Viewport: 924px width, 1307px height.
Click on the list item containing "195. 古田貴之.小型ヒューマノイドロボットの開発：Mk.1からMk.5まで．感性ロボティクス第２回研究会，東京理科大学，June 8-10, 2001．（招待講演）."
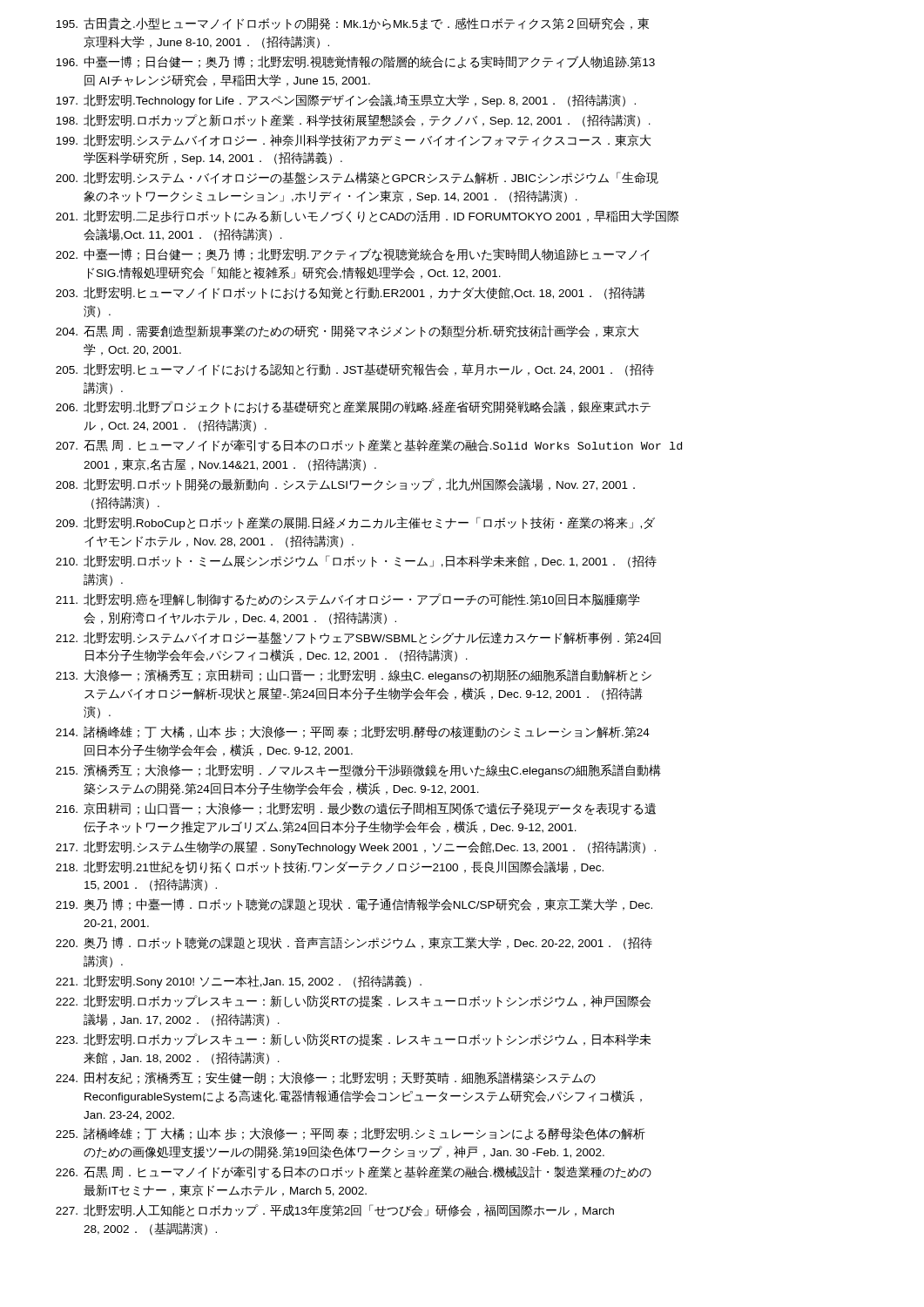(x=467, y=34)
